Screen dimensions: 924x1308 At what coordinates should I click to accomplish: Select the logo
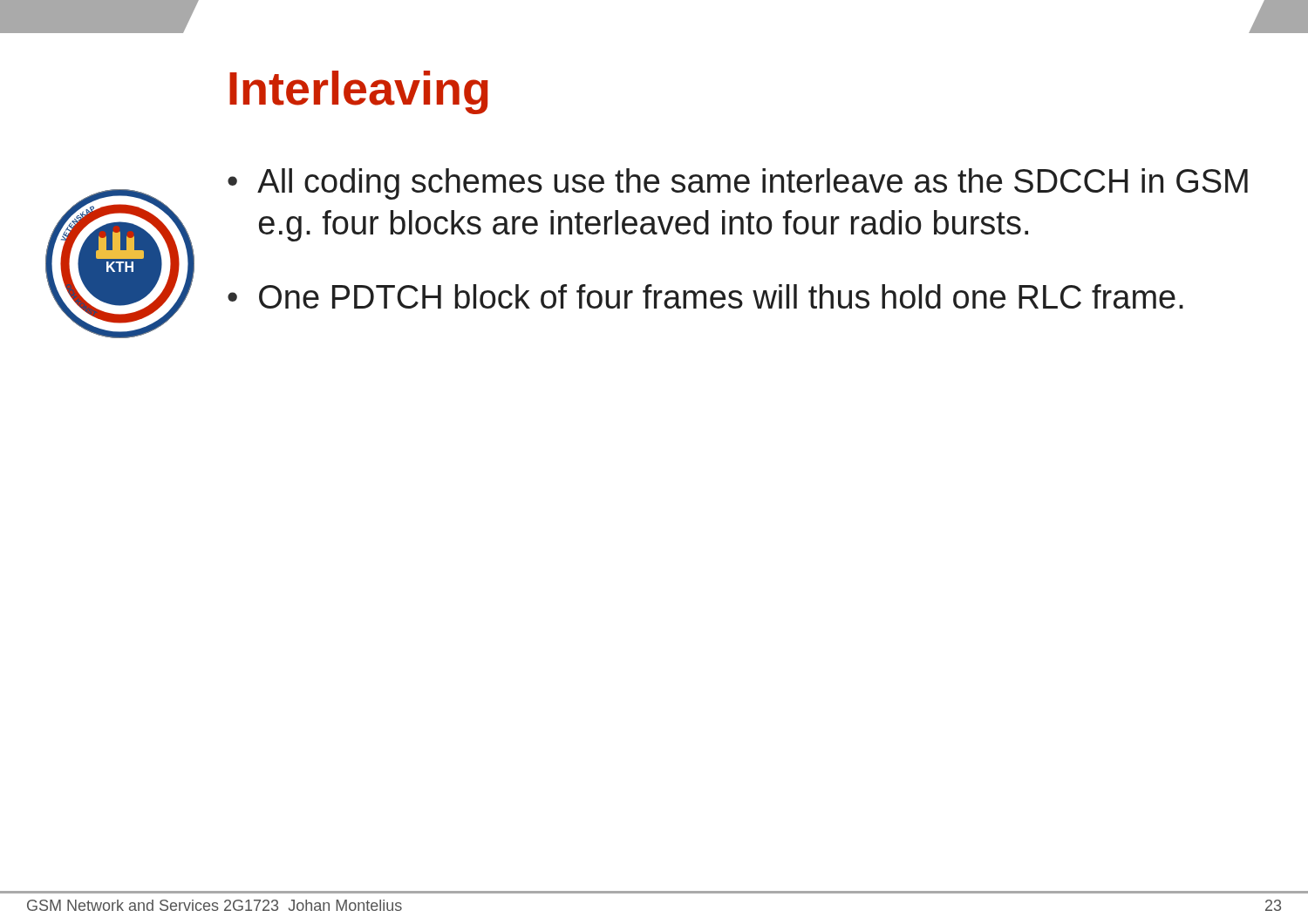[120, 264]
